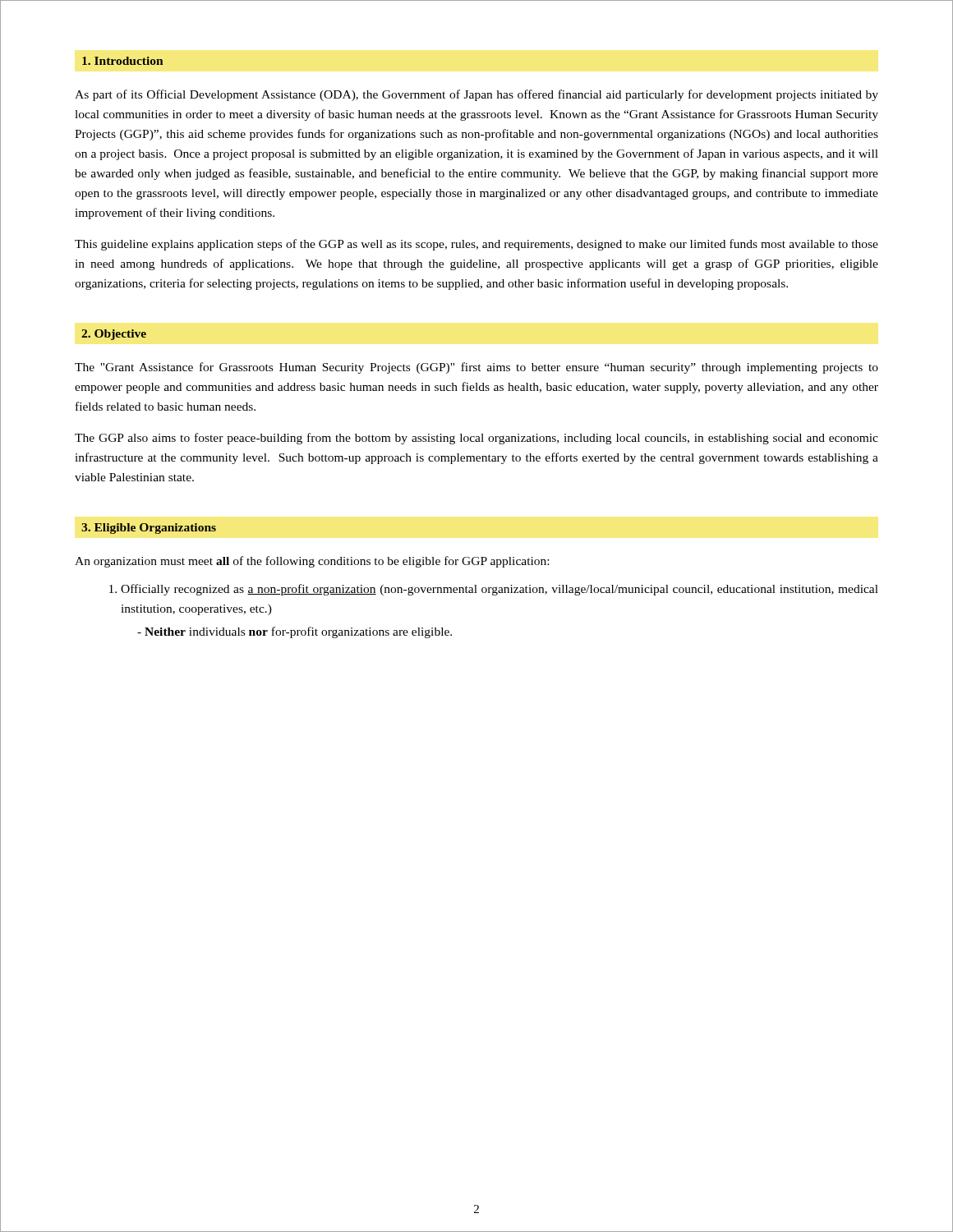Find the element starting "An organization must meet all of the following"
Image resolution: width=953 pixels, height=1232 pixels.
coord(312,561)
